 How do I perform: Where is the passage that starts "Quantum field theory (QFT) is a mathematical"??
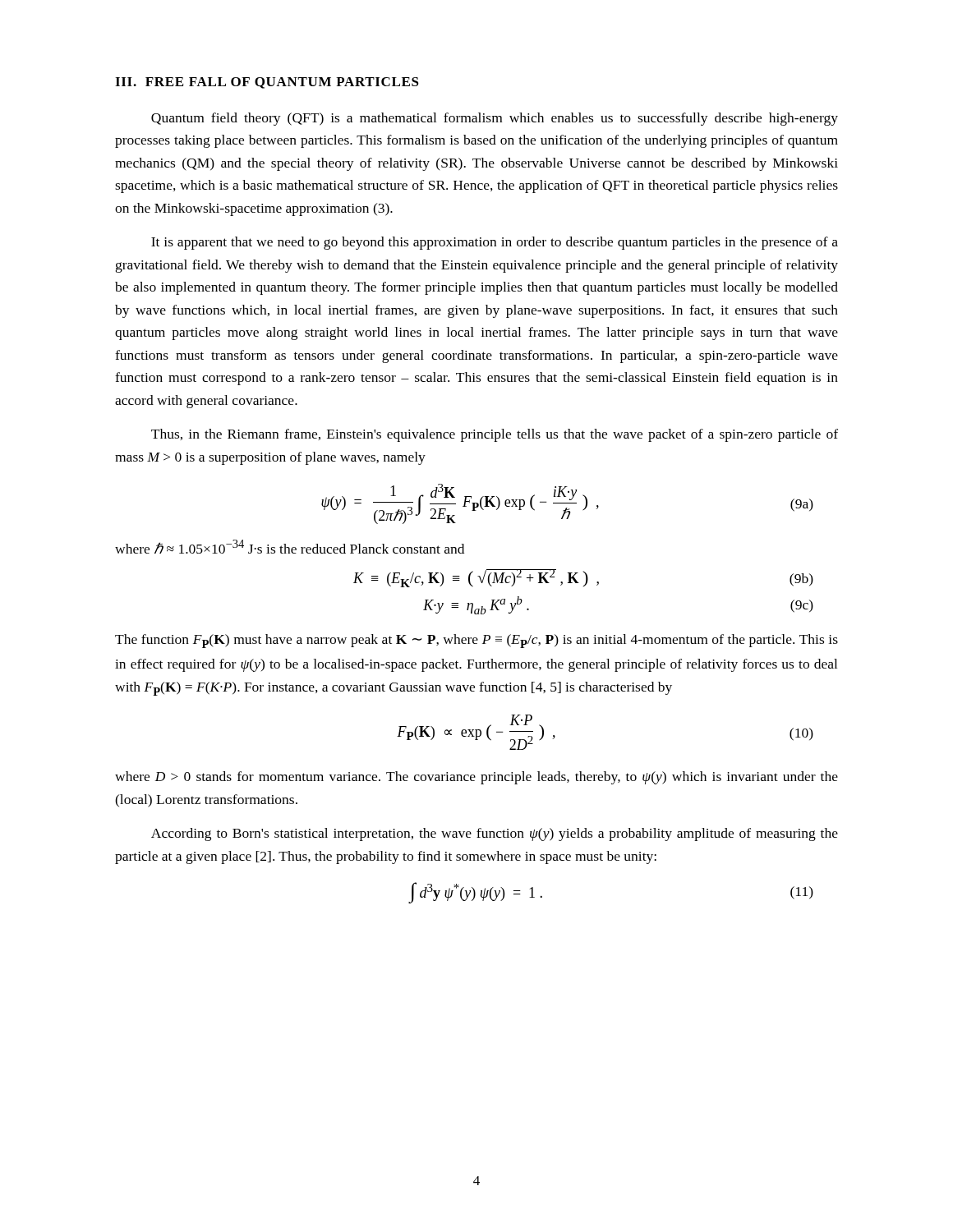point(476,163)
